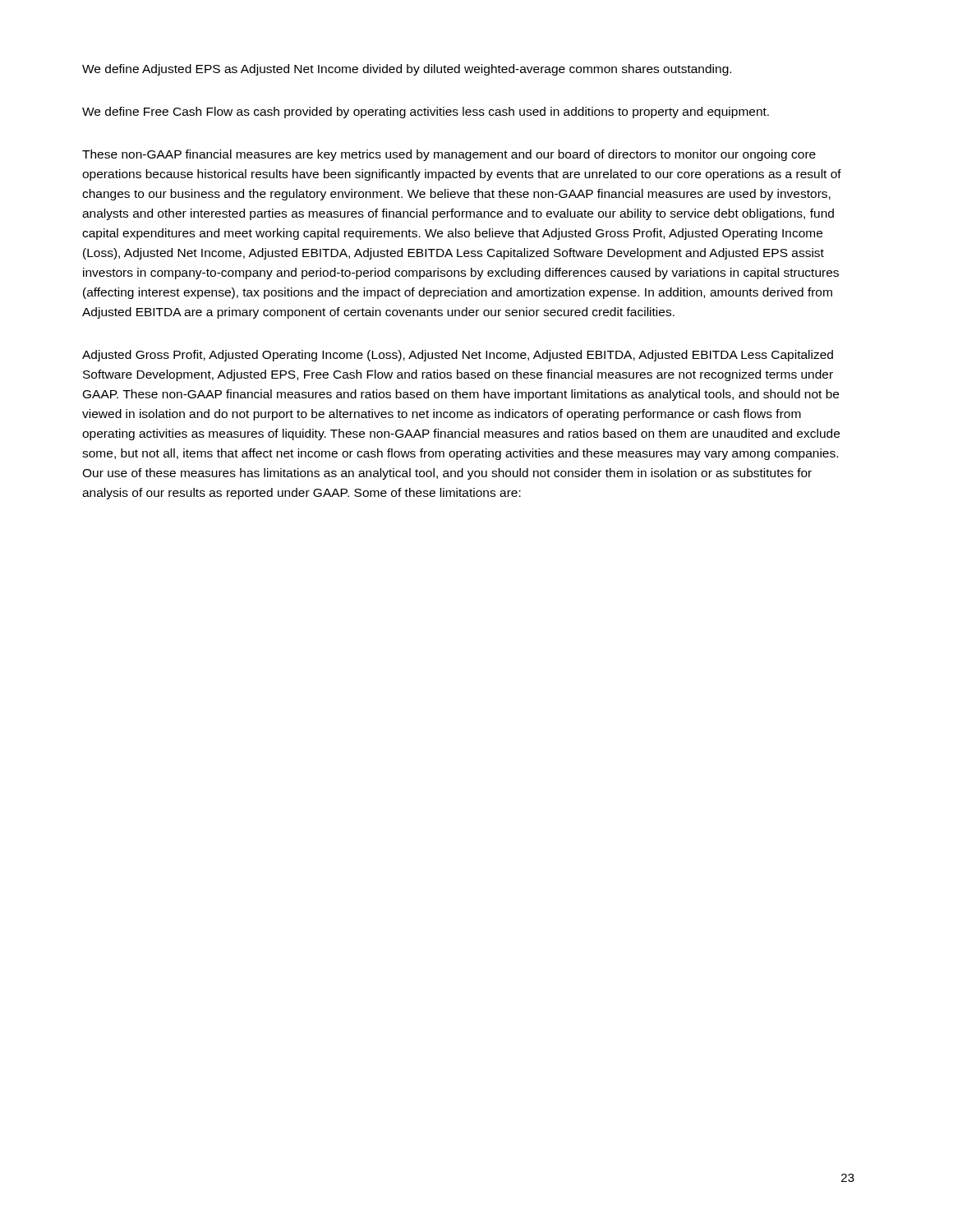The image size is (953, 1232).
Task: Find the text block that says "These non-GAAP financial"
Action: [462, 233]
